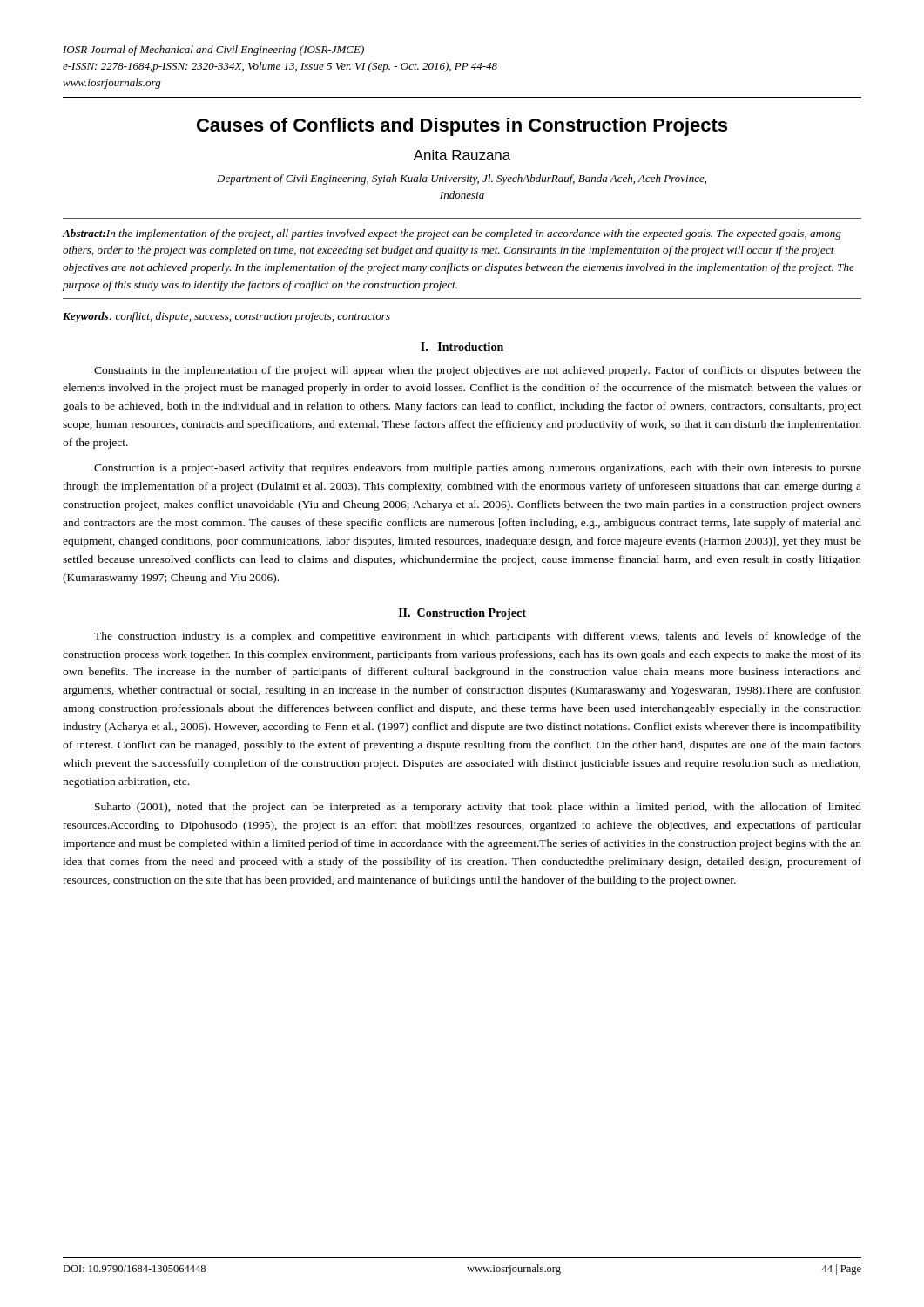Click on the region starting "Keywords: conflict, dispute, success, construction projects, contractors"
The width and height of the screenshot is (924, 1307).
pyautogui.click(x=226, y=316)
